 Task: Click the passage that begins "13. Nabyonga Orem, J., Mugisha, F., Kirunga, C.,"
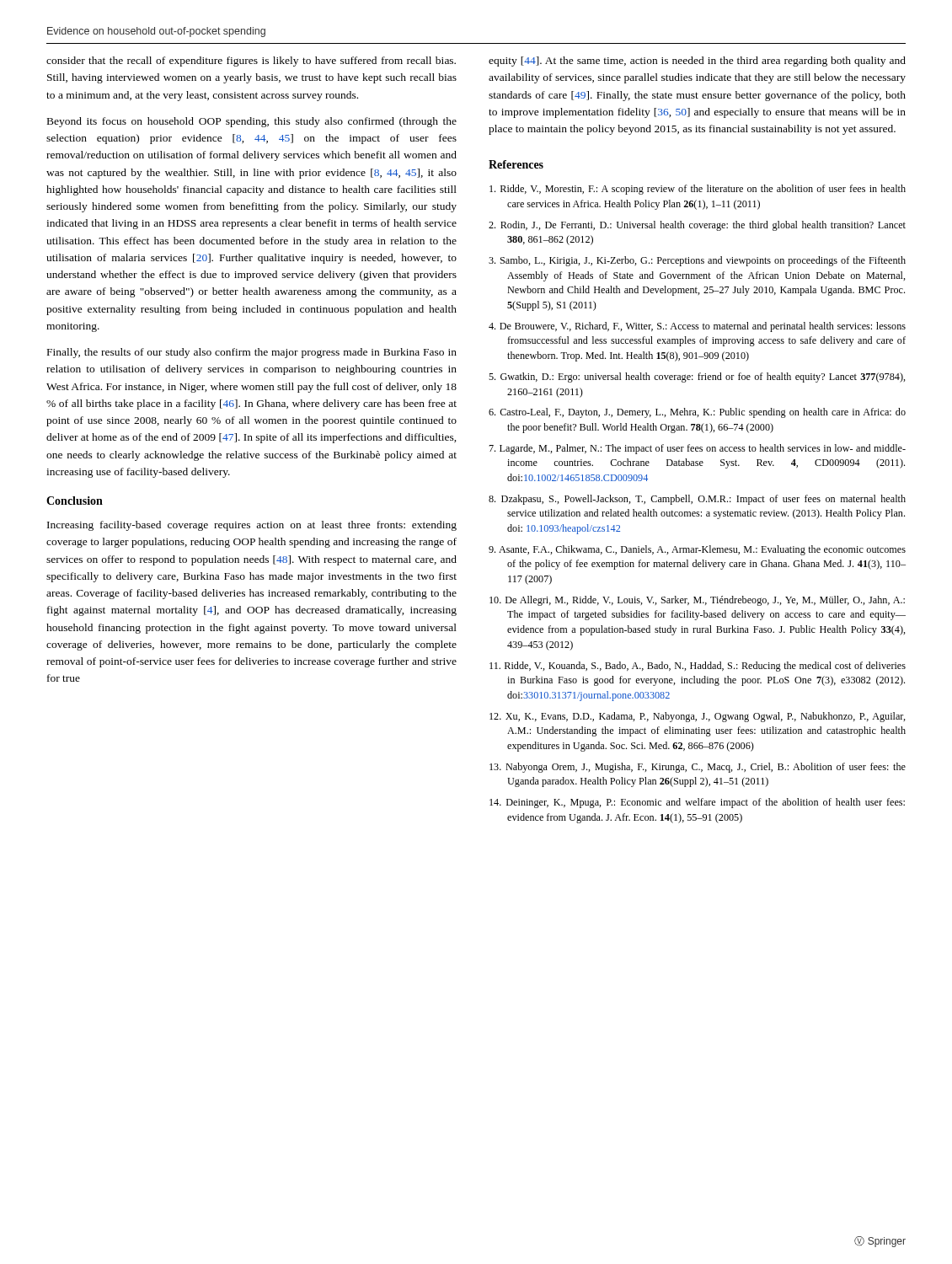(x=697, y=774)
